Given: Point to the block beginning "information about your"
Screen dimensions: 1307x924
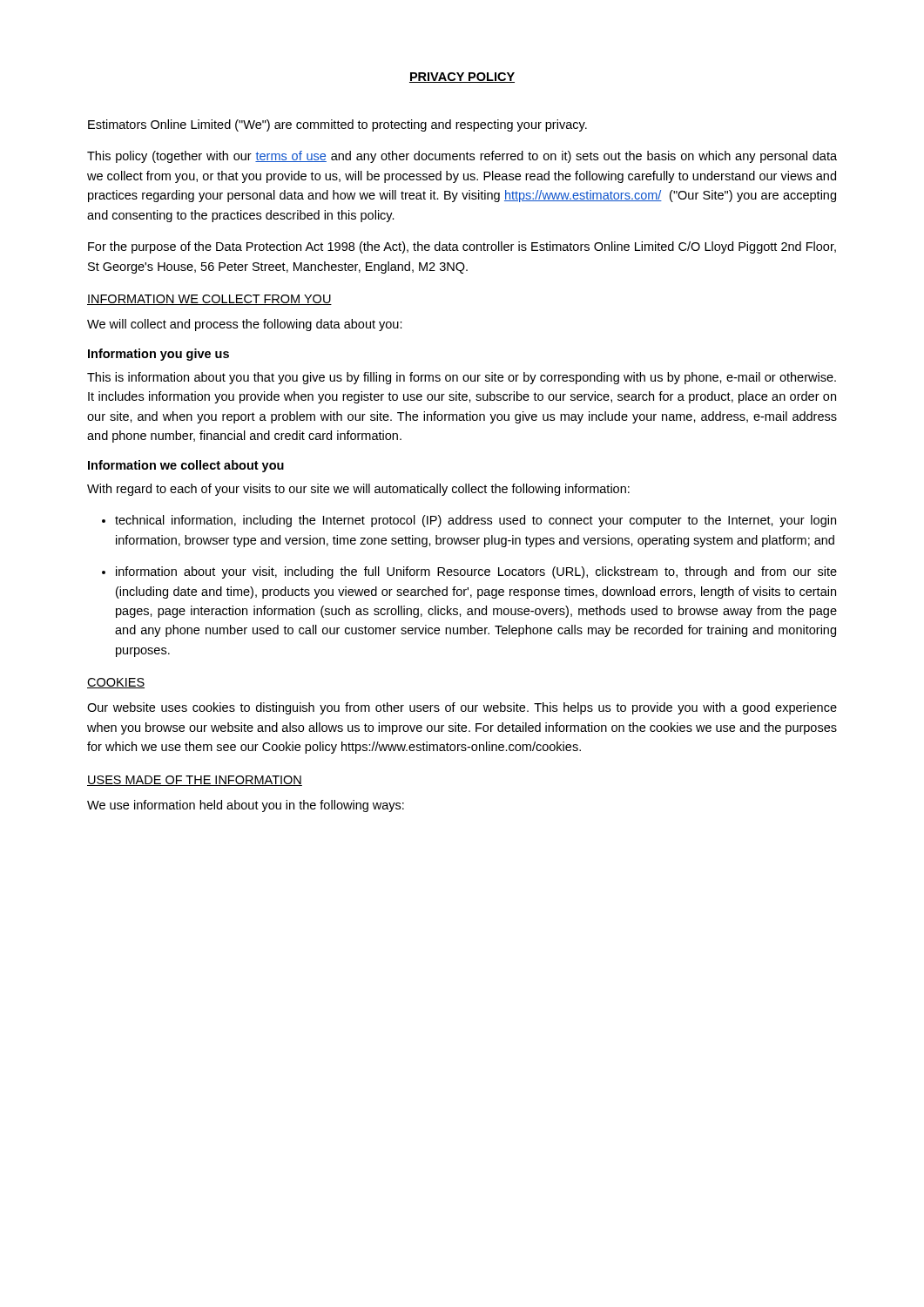Looking at the screenshot, I should pyautogui.click(x=476, y=611).
